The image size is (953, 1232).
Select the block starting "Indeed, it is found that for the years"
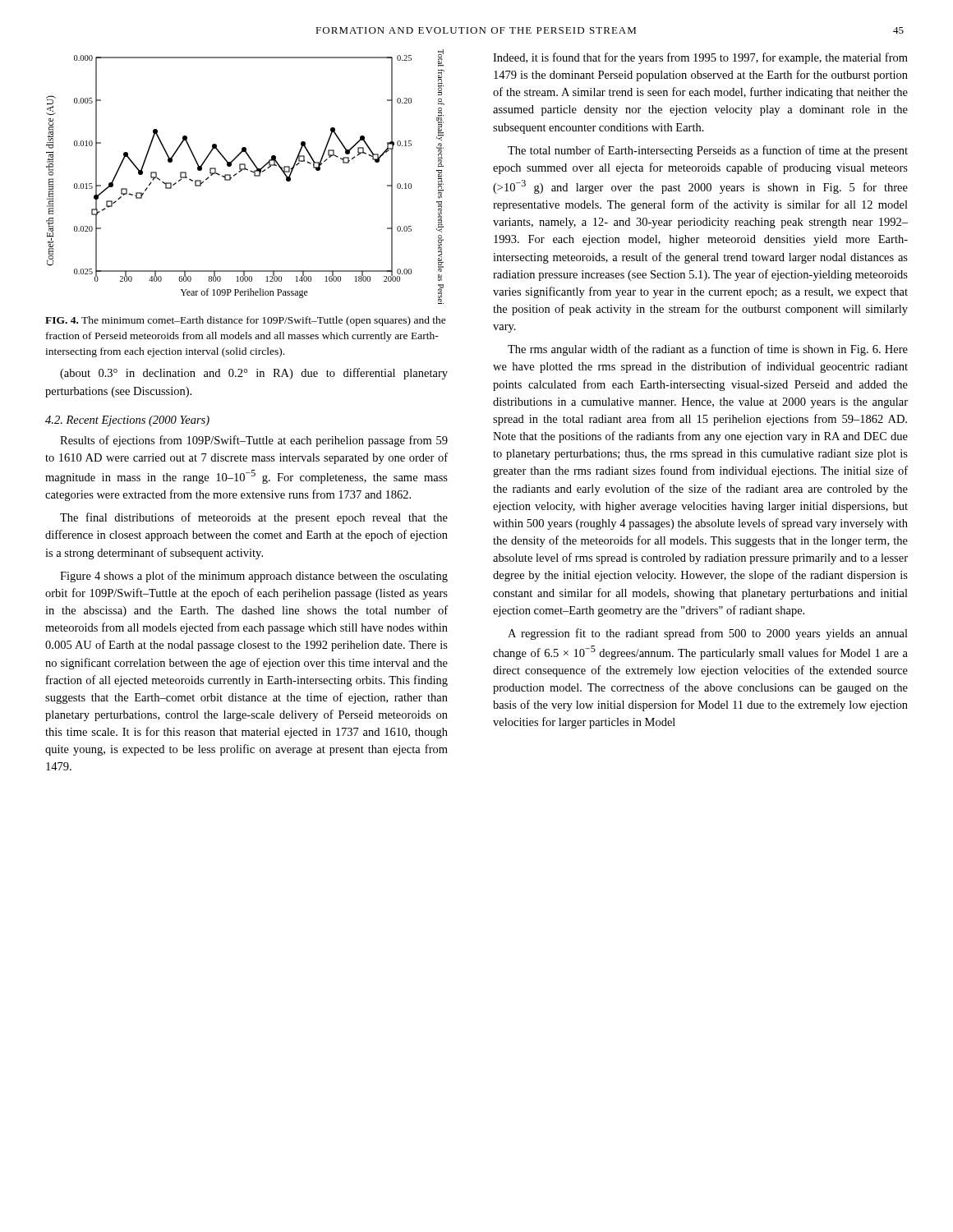[x=700, y=92]
